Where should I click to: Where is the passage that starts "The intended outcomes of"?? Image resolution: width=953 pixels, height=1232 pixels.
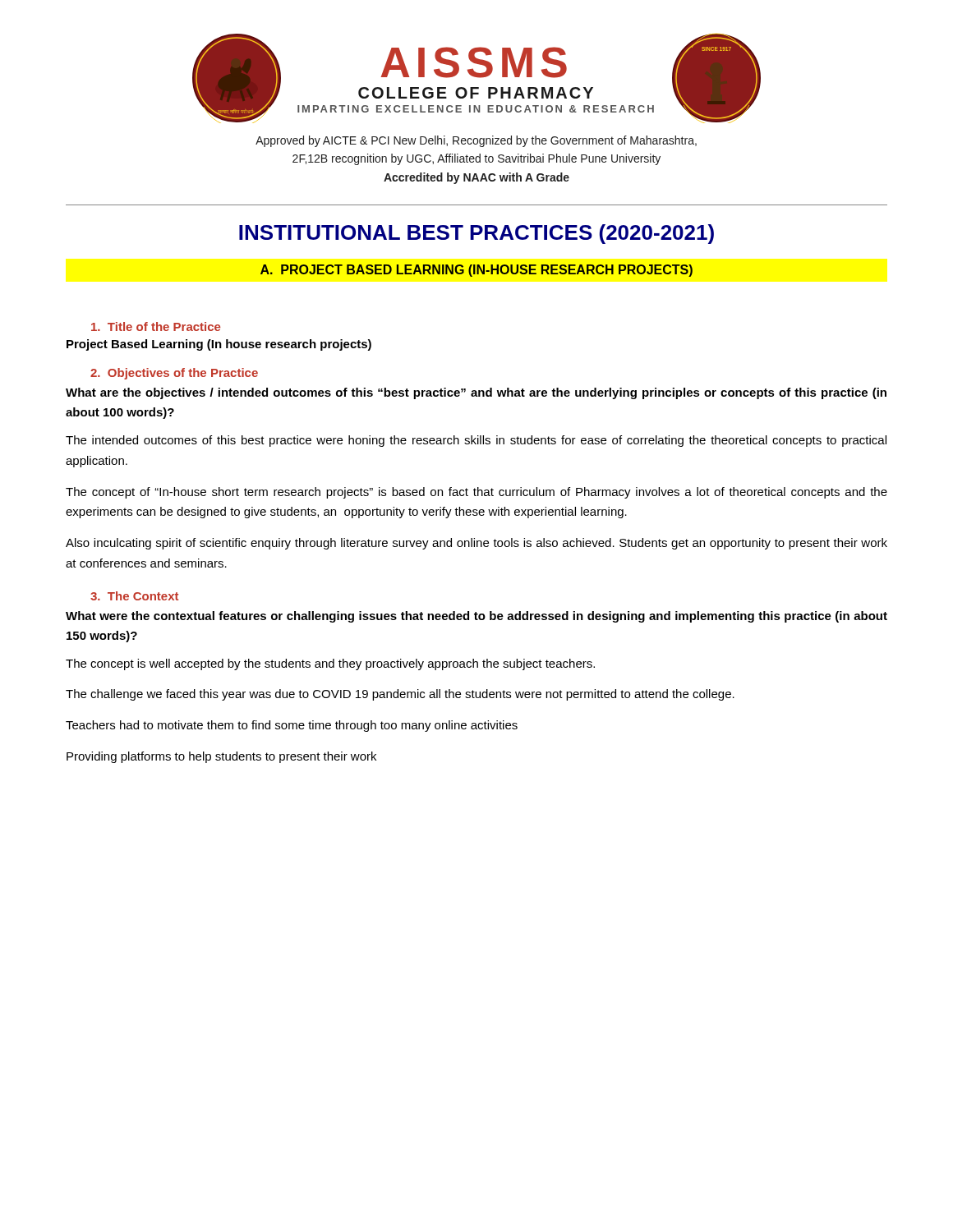tap(476, 450)
